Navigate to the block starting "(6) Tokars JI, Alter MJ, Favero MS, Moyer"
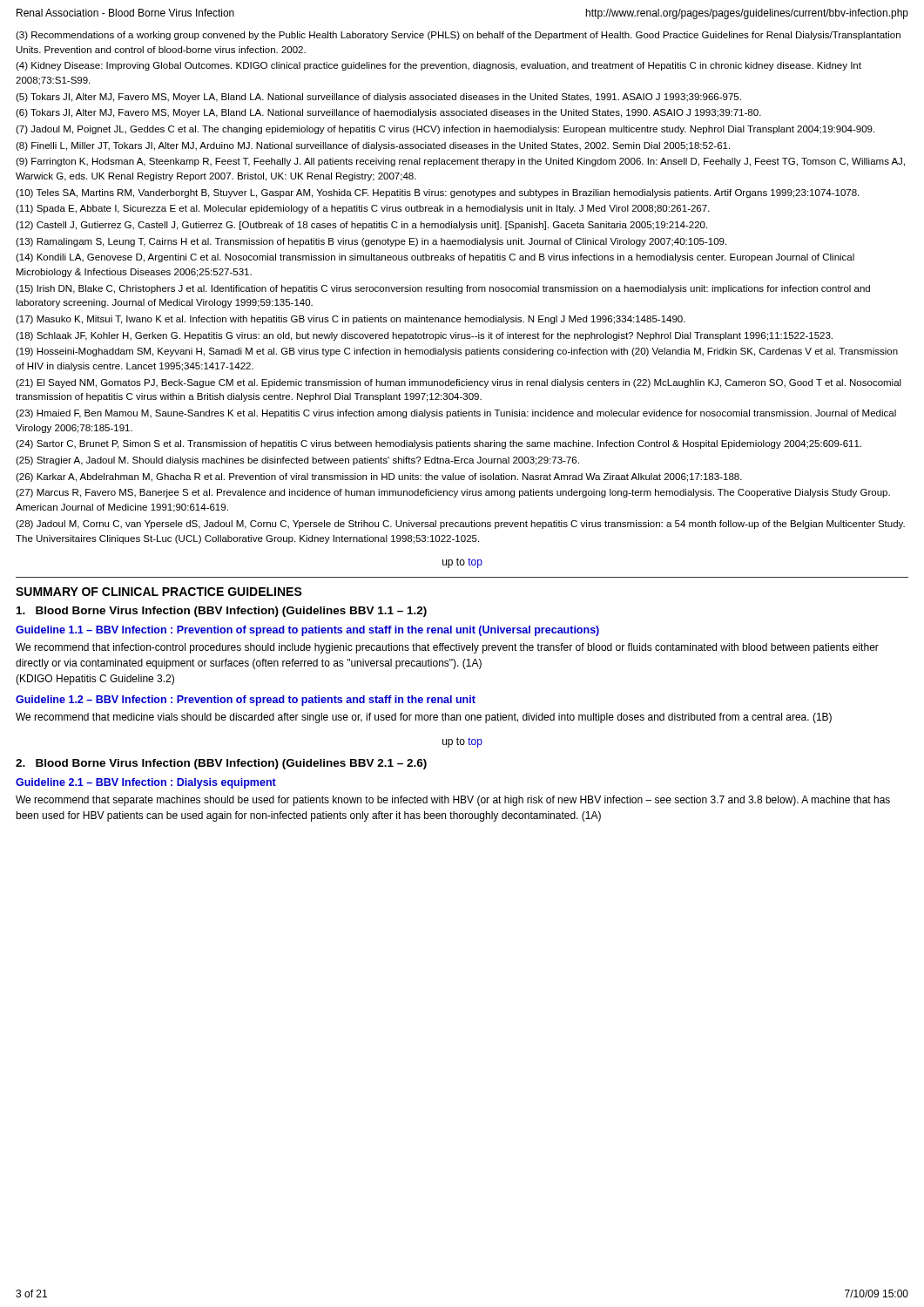Viewport: 924px width, 1307px height. coord(389,113)
